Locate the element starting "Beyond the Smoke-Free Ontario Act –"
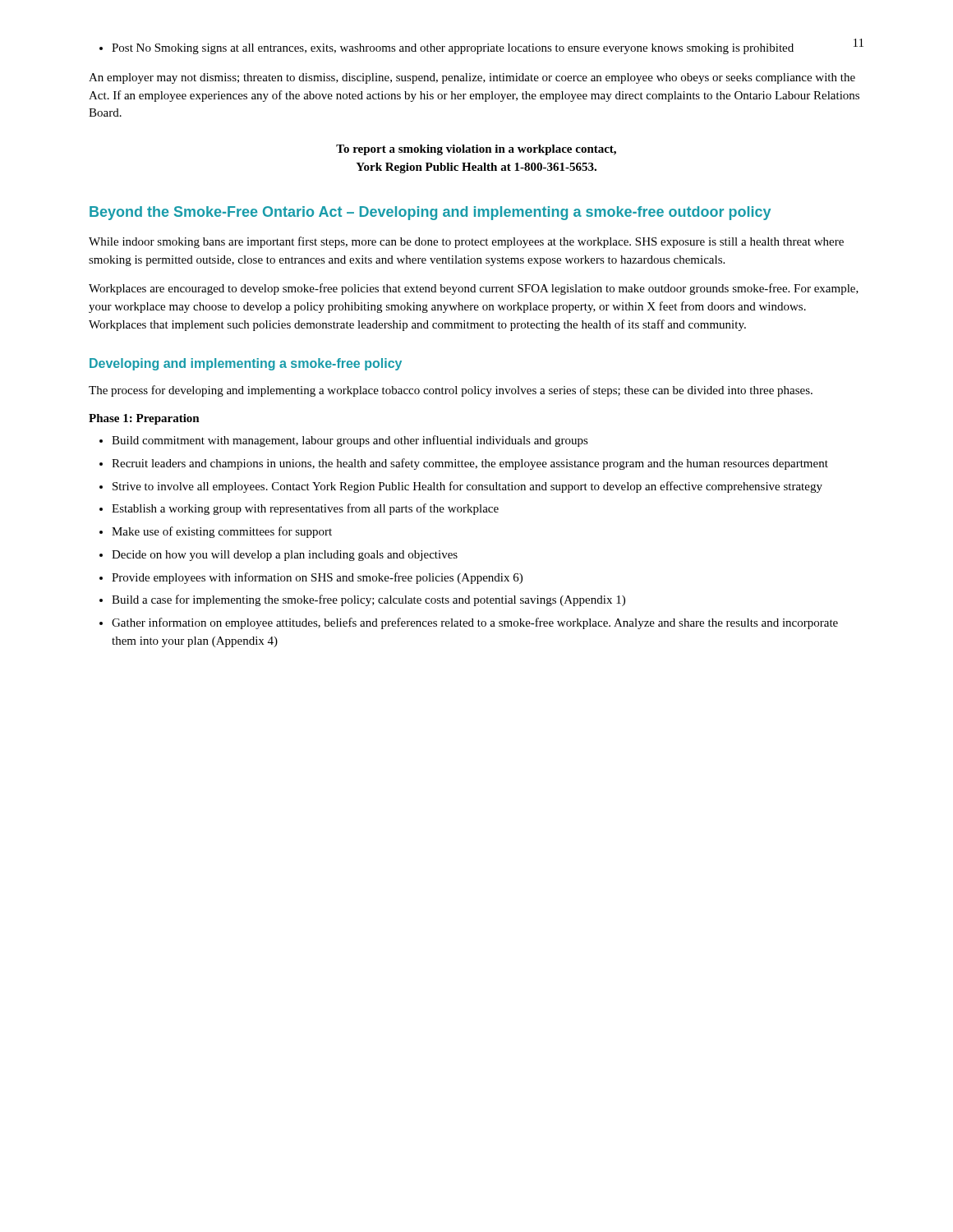The height and width of the screenshot is (1232, 953). 430,211
